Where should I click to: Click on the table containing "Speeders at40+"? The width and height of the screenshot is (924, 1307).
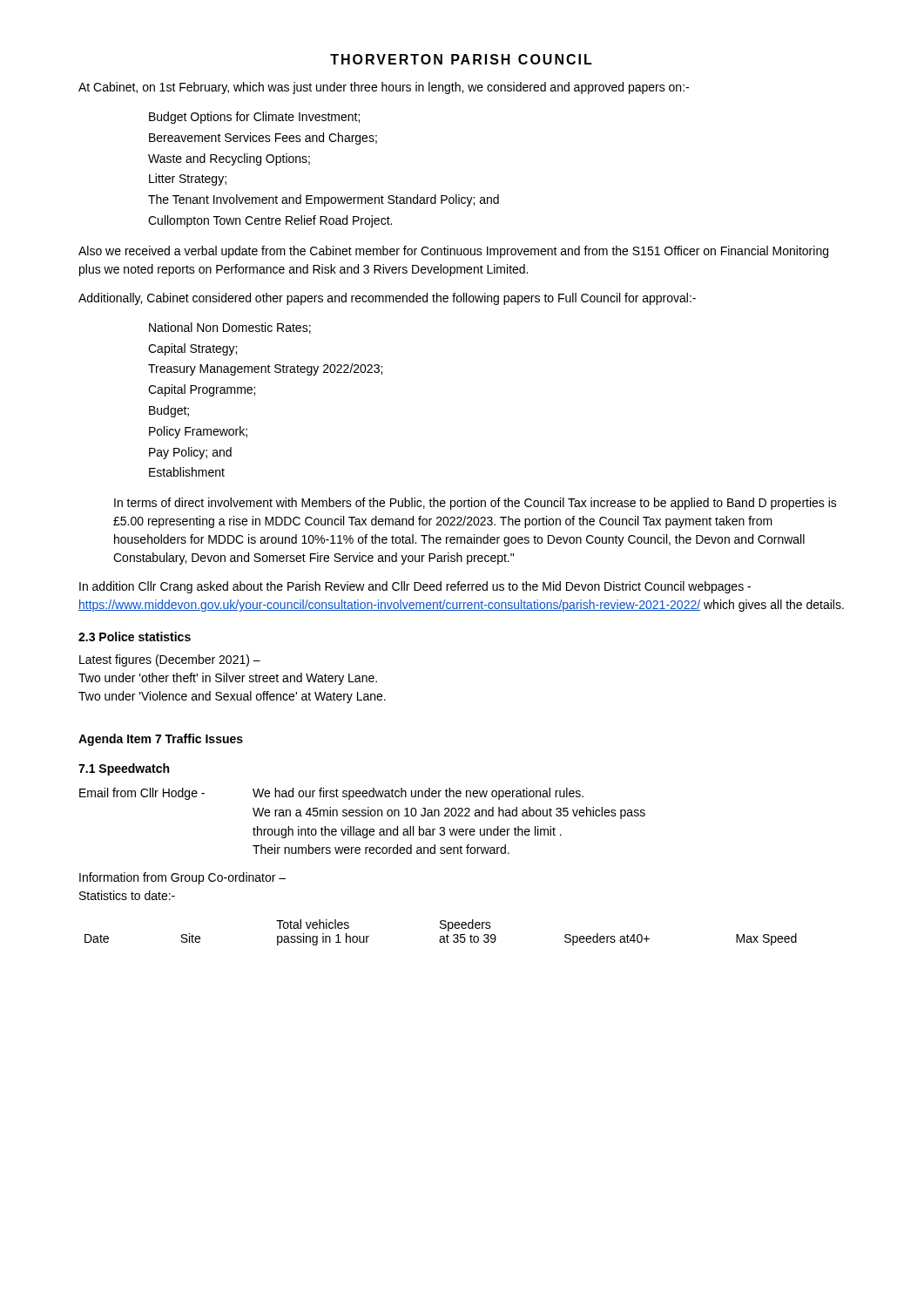click(462, 931)
